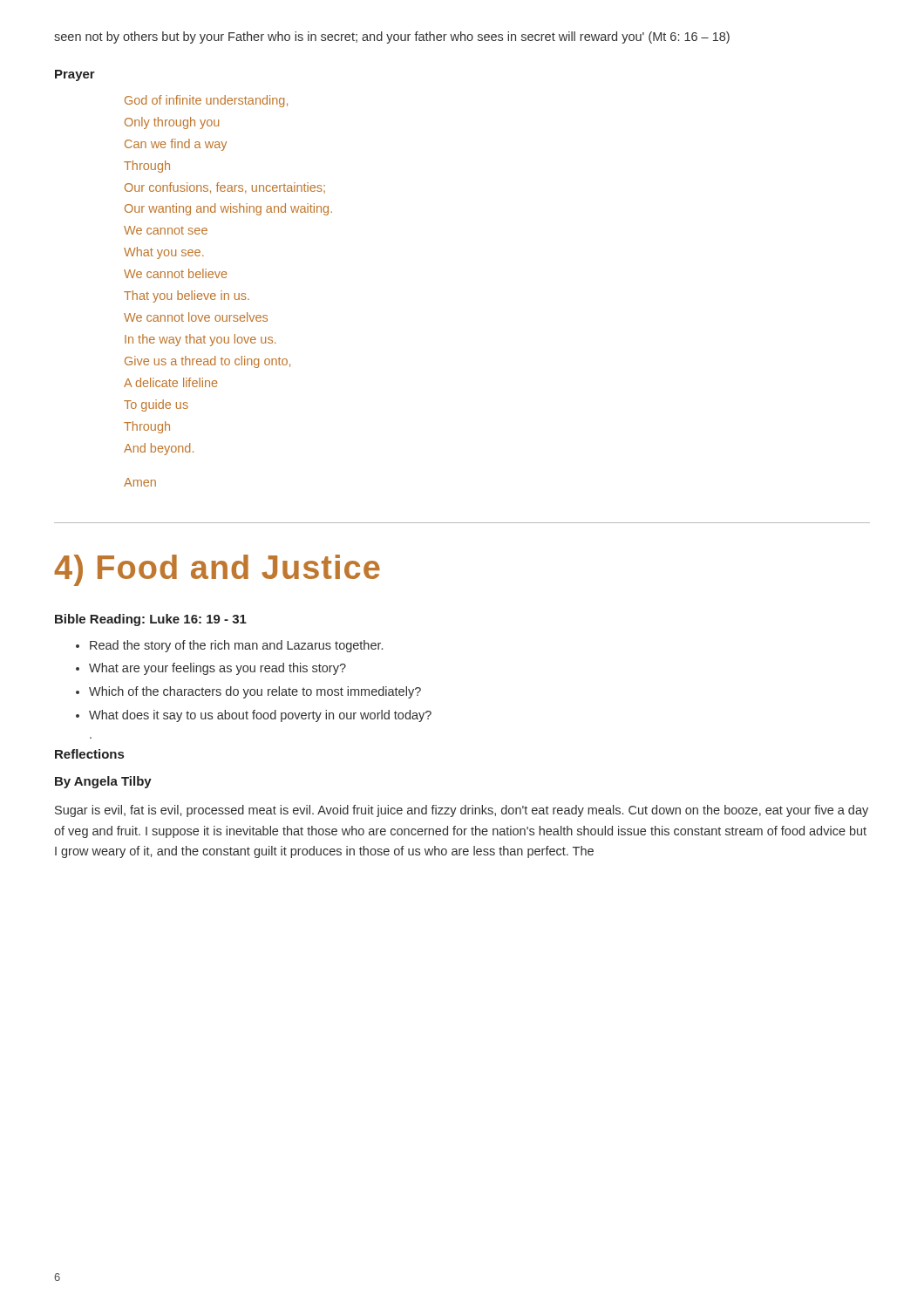Find the section header containing "By Angela Tilby"
The width and height of the screenshot is (924, 1308).
[x=103, y=781]
